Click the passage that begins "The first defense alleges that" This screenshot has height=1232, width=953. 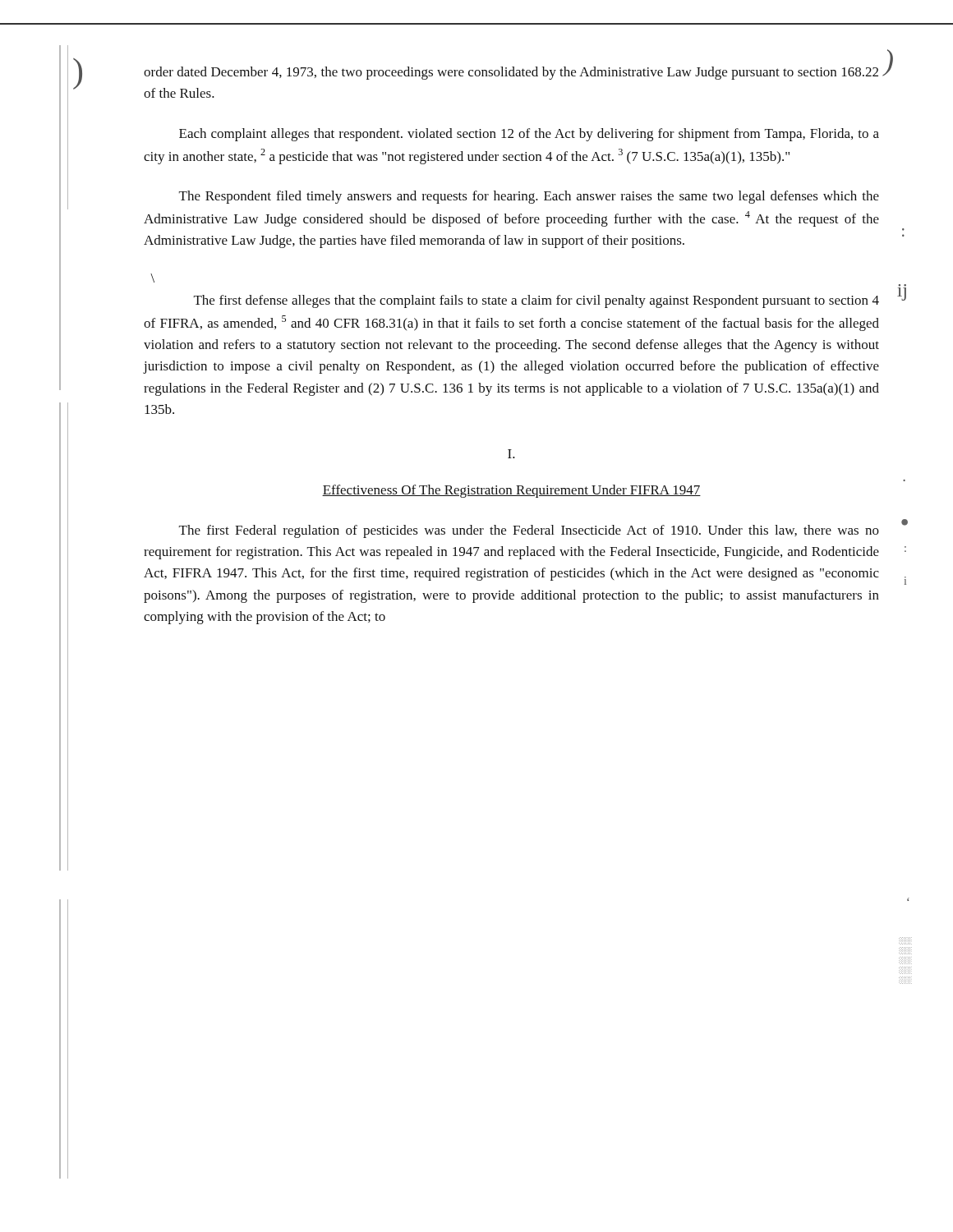(511, 355)
